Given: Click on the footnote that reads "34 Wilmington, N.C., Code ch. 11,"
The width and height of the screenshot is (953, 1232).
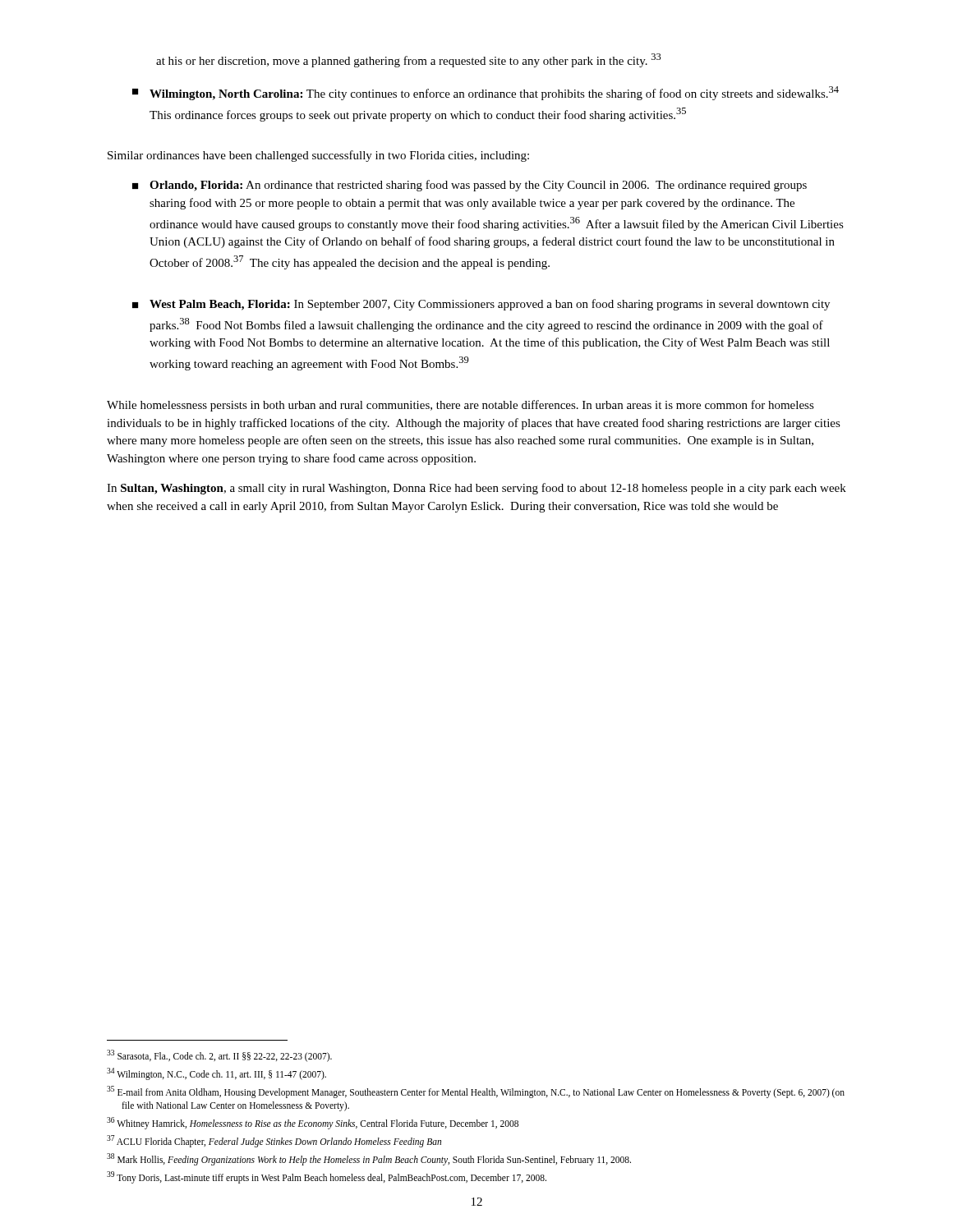Looking at the screenshot, I should pos(217,1073).
